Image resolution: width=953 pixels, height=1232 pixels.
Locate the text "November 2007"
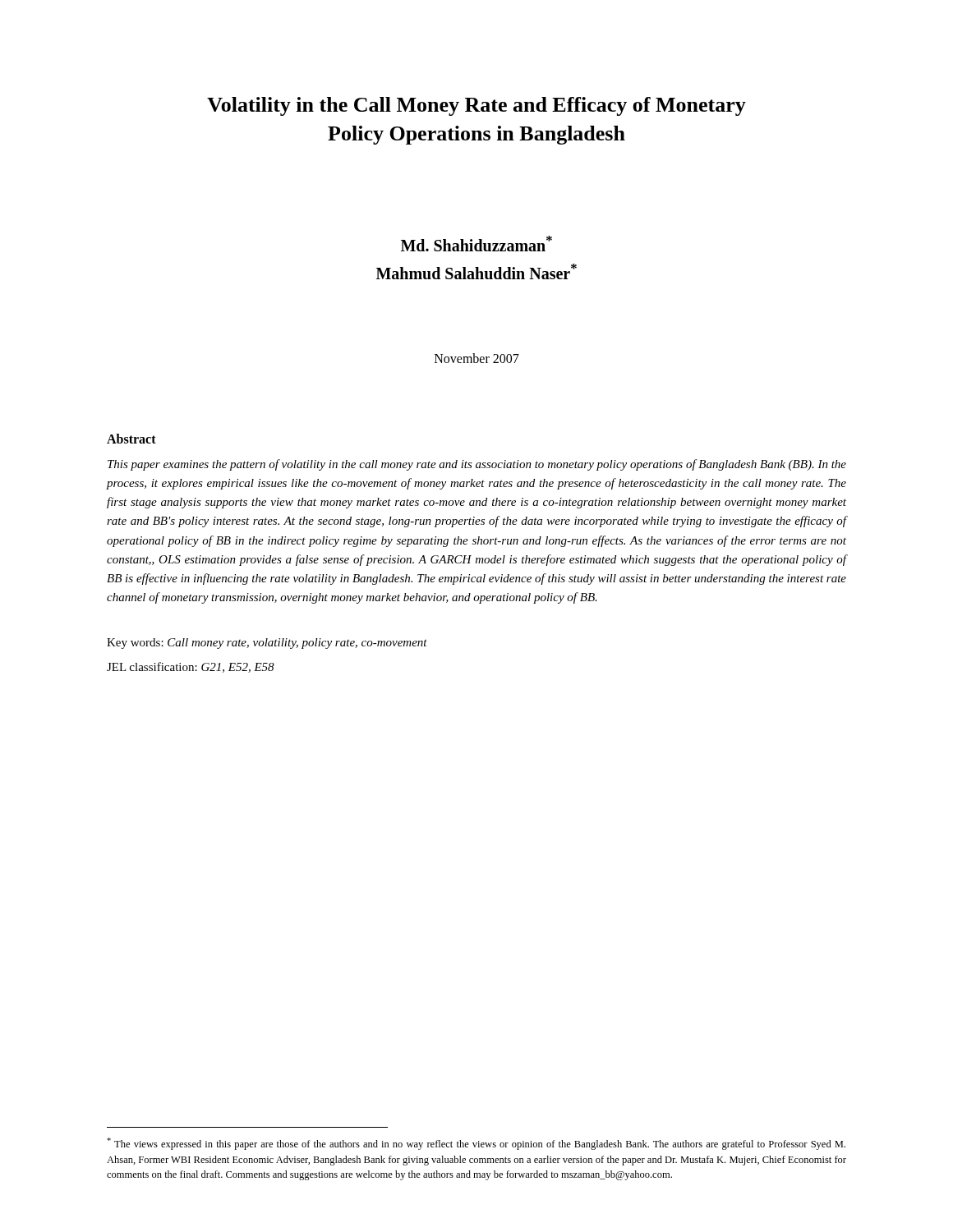(476, 358)
